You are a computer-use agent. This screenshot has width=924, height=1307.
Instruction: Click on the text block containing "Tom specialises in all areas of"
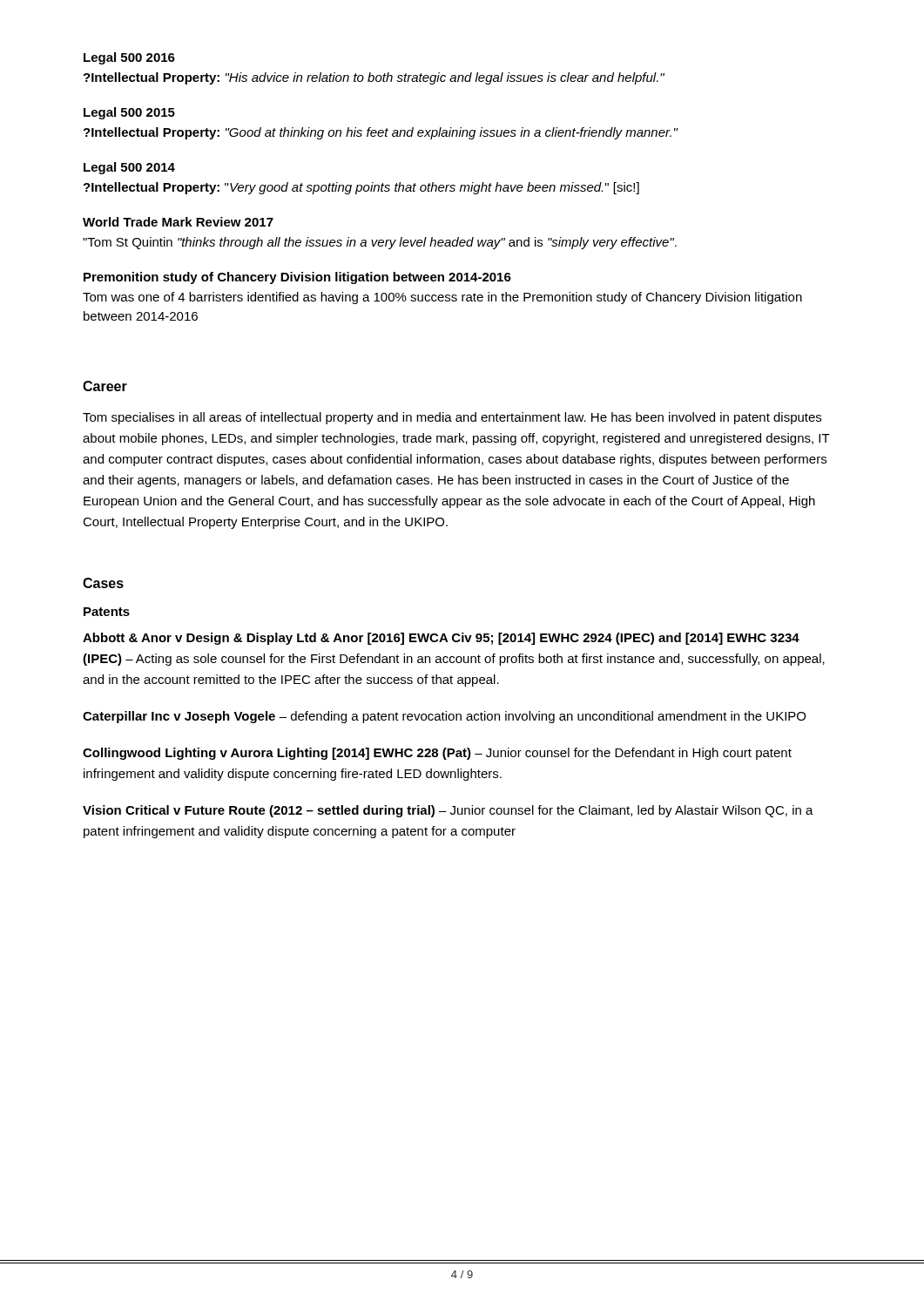click(x=456, y=469)
